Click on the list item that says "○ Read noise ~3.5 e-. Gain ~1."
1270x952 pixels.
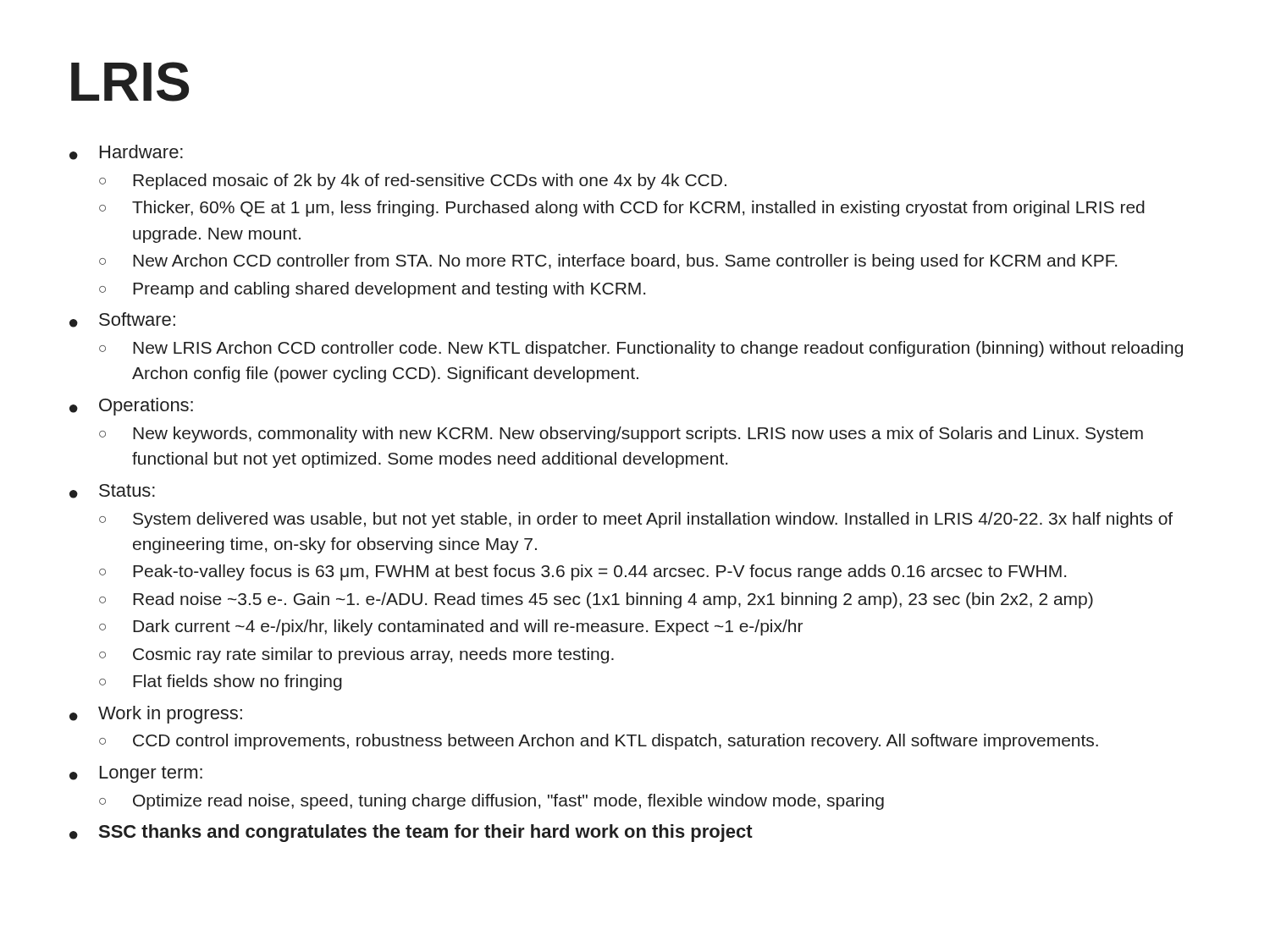click(x=596, y=599)
